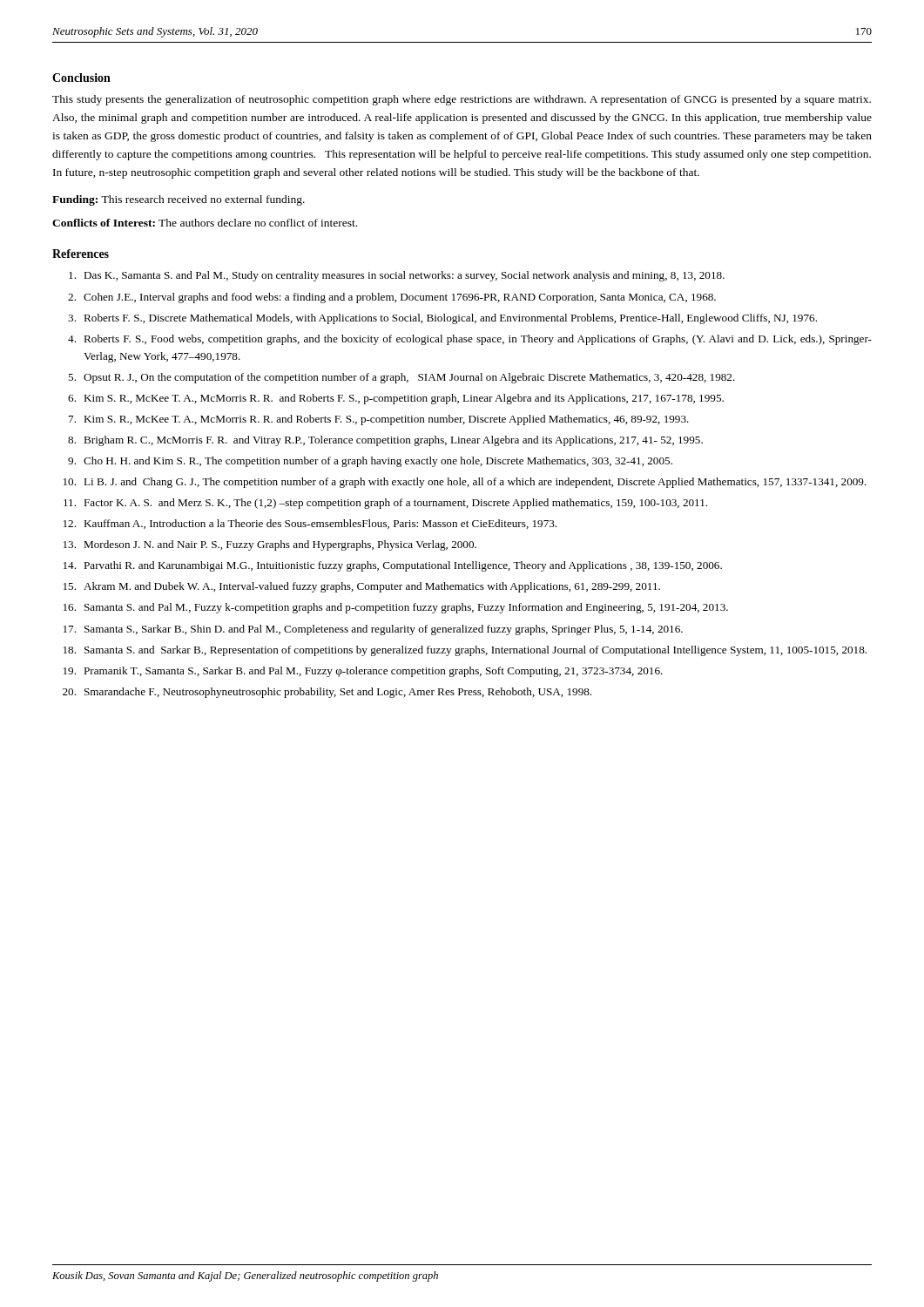
Task: Click on the region starting "Das K., Samanta S. and Pal M.,"
Action: coord(462,276)
